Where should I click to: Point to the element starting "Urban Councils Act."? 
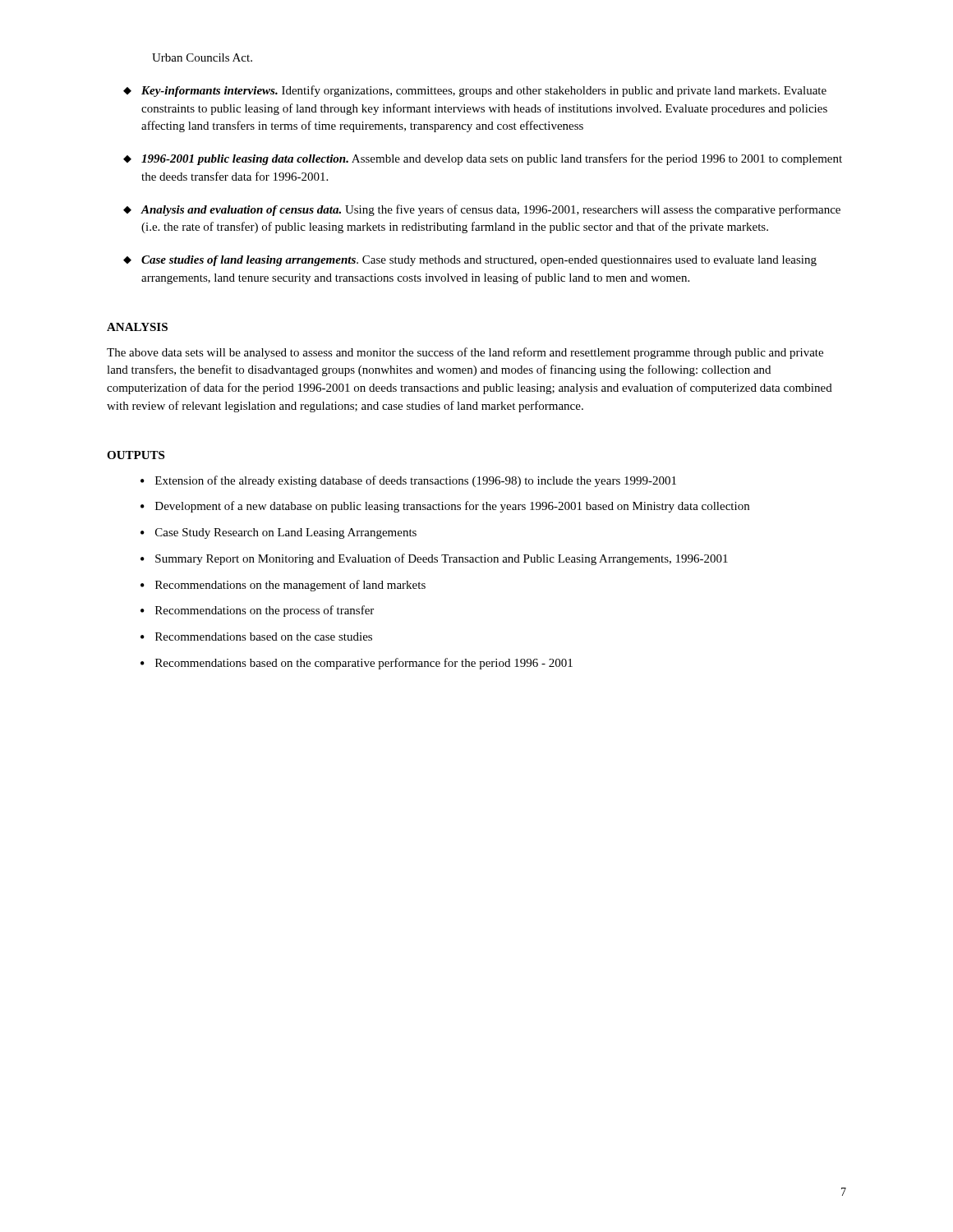(x=202, y=57)
